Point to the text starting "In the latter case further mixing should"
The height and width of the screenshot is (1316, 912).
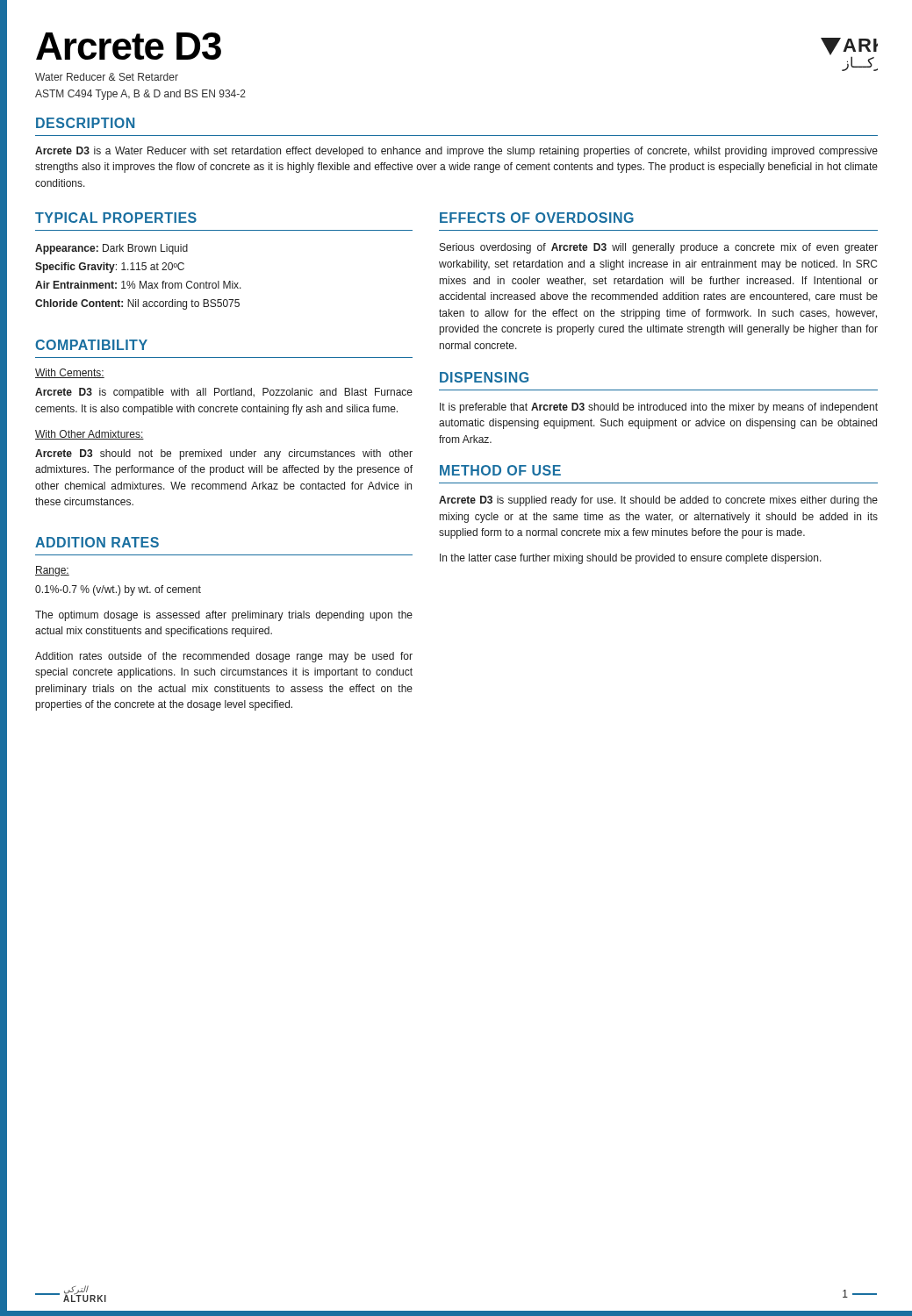(x=630, y=558)
